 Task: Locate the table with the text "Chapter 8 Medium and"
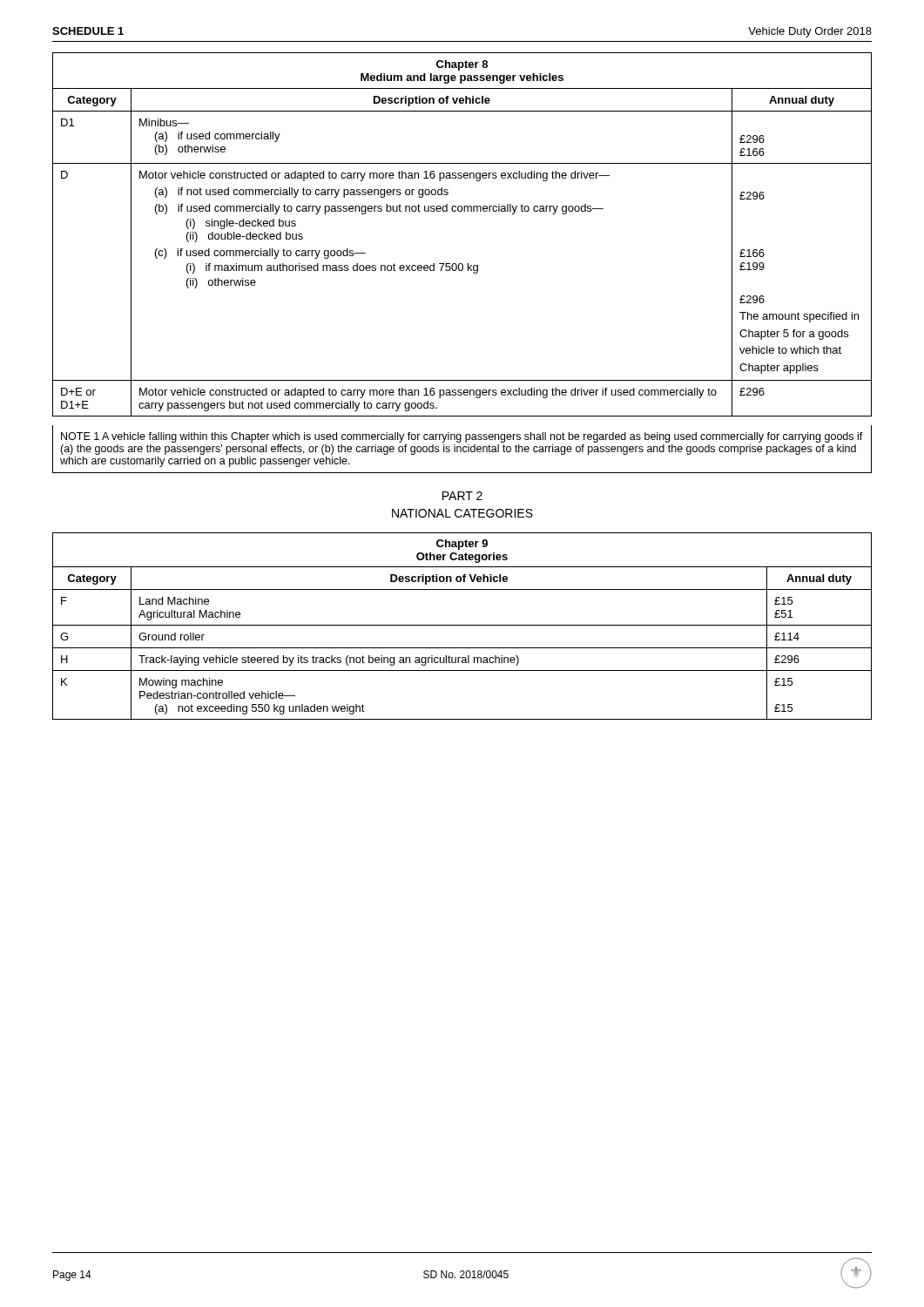pos(462,234)
